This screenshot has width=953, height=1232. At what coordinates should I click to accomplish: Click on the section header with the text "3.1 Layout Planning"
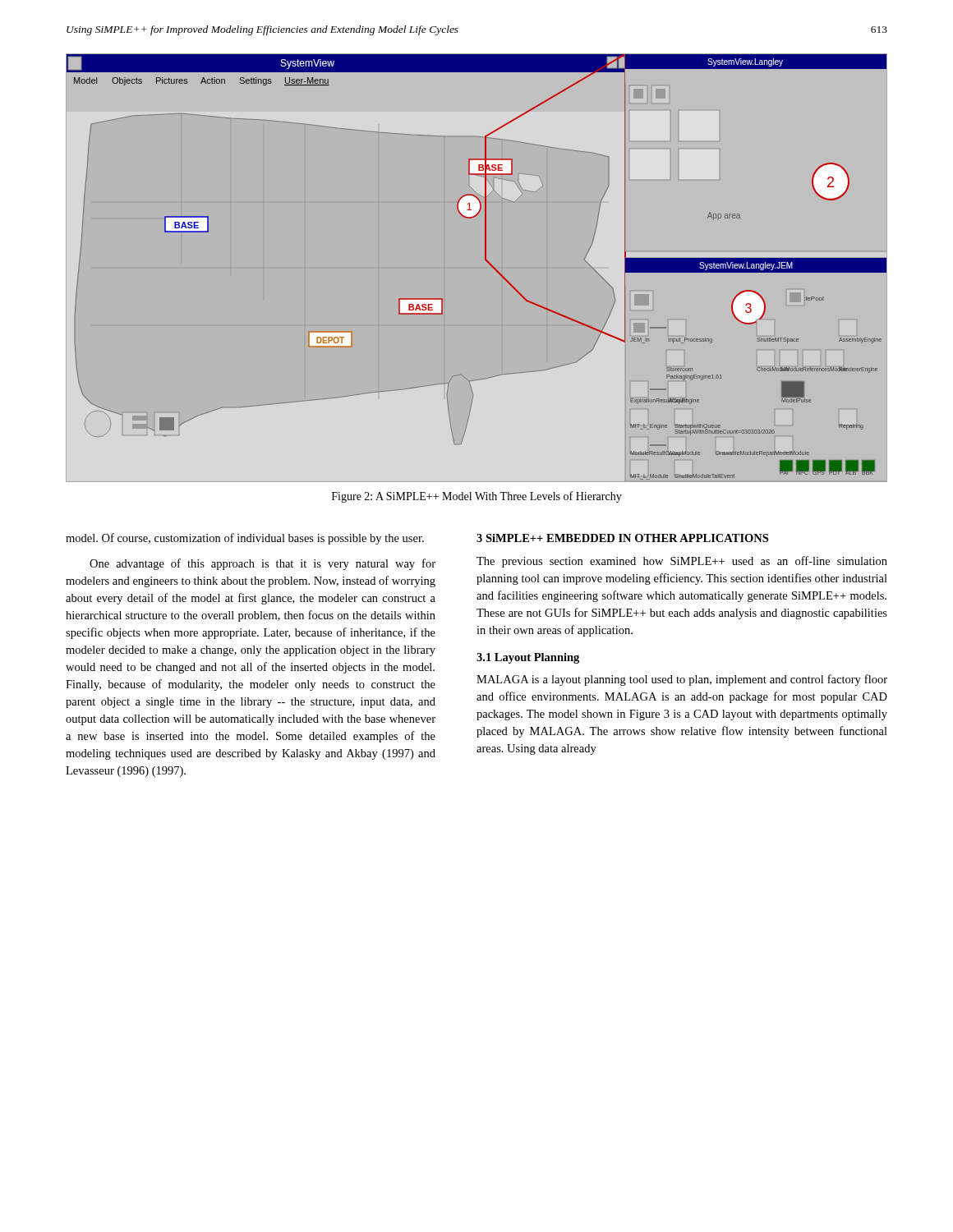(528, 657)
